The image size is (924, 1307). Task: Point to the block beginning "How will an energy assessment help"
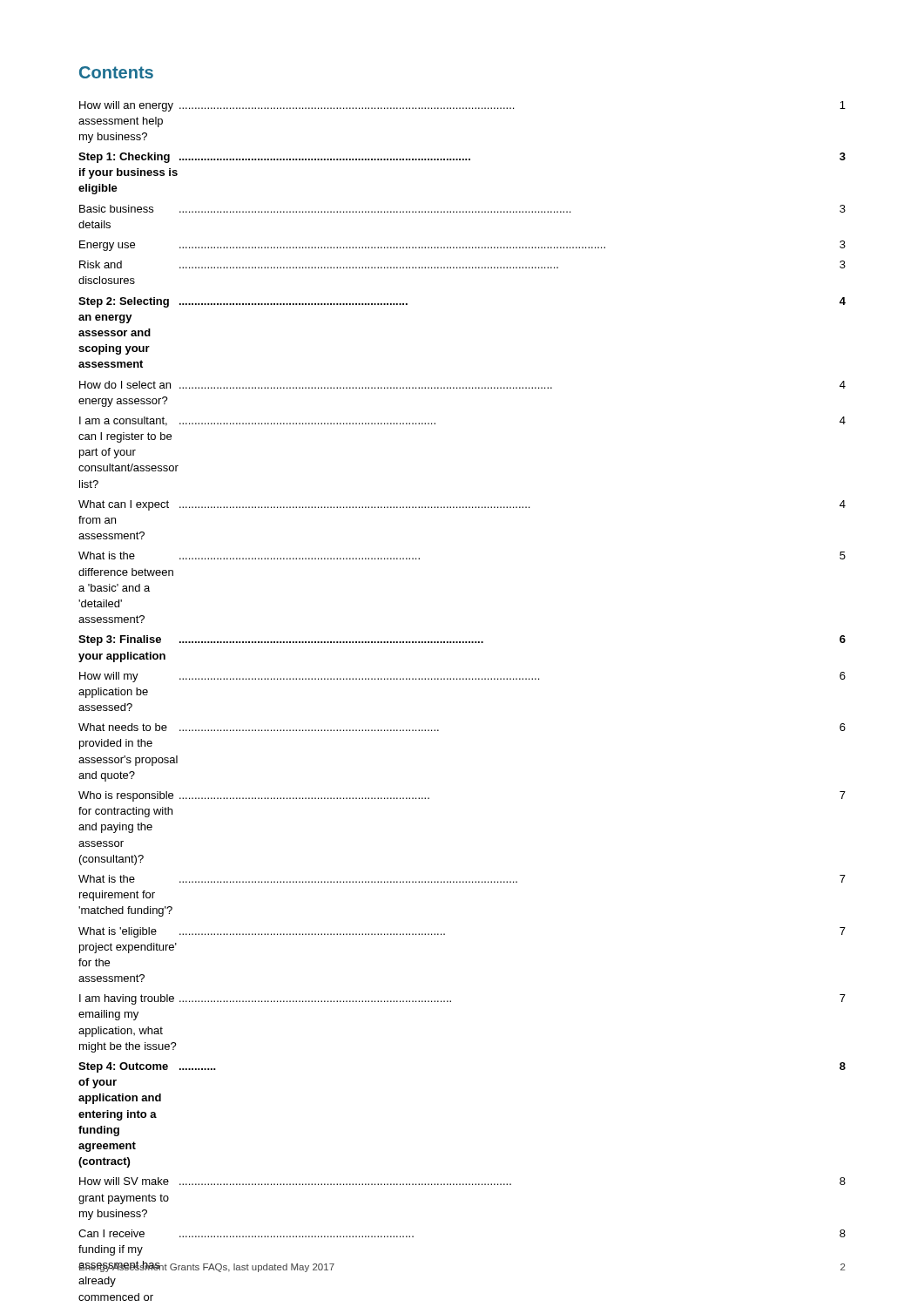462,106
